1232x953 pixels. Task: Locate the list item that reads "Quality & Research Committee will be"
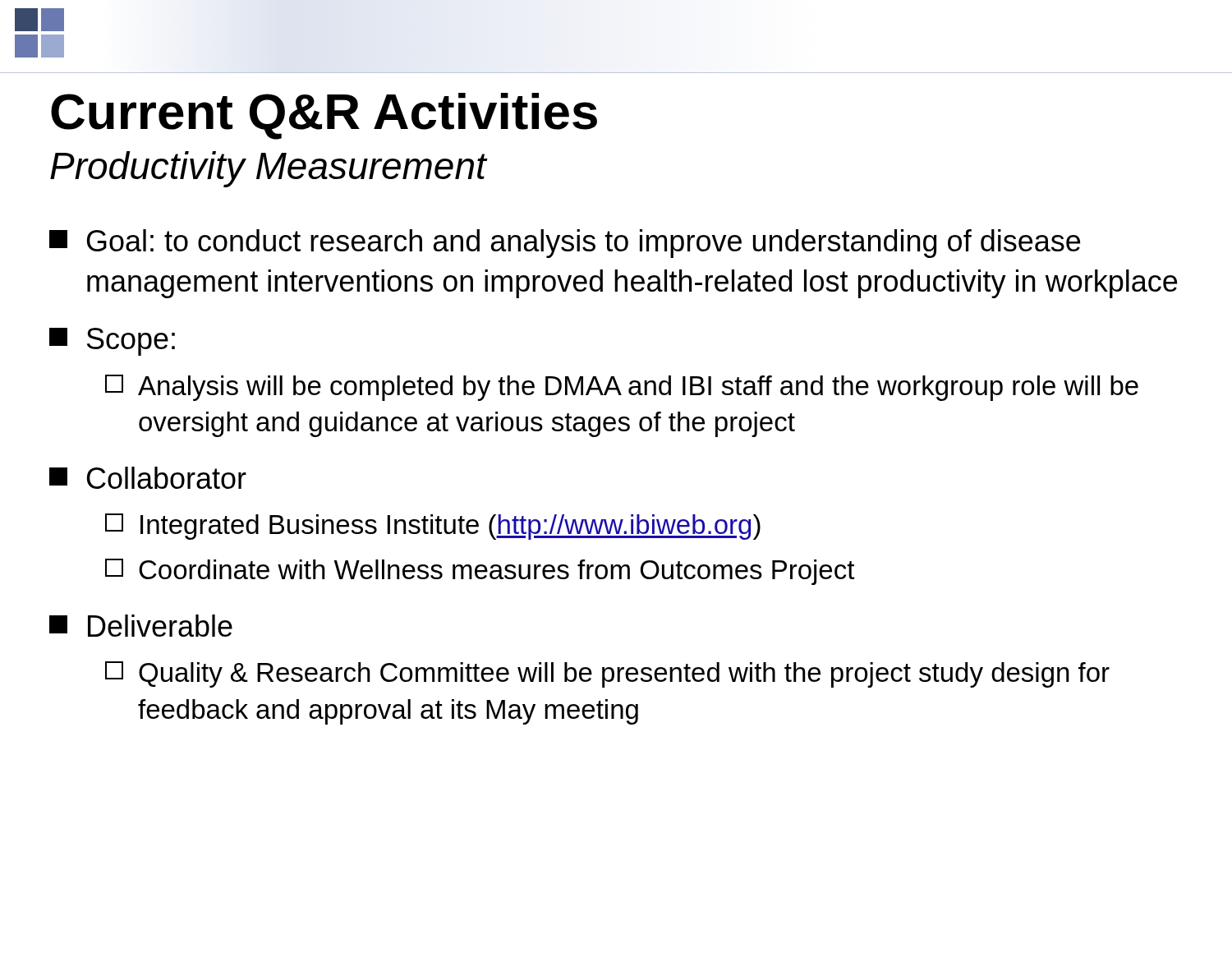644,691
